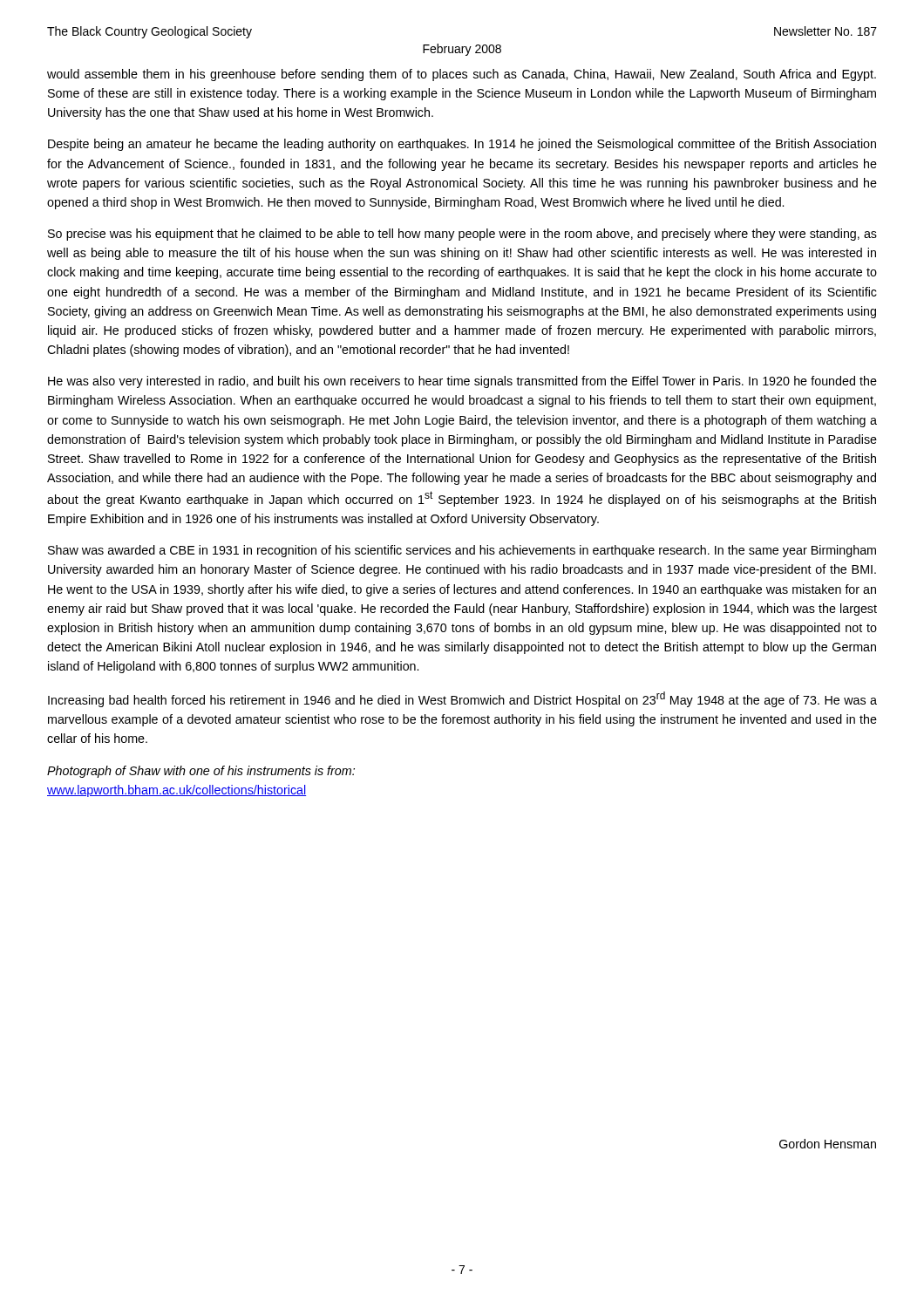The image size is (924, 1308).
Task: Navigate to the region starting "Increasing bad health forced his retirement in 1946"
Action: [462, 718]
